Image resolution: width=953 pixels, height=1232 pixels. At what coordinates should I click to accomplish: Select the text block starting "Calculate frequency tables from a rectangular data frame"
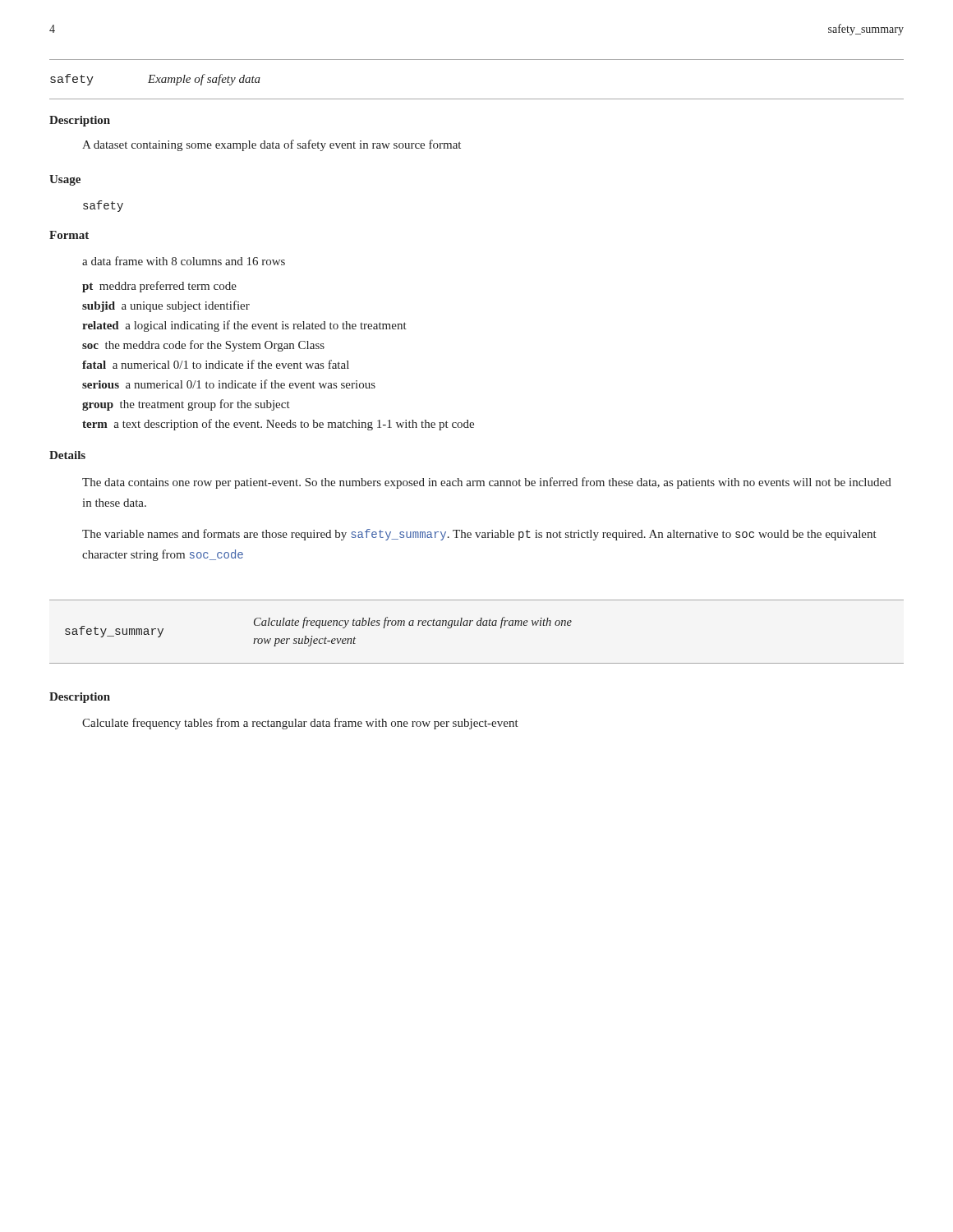(300, 723)
